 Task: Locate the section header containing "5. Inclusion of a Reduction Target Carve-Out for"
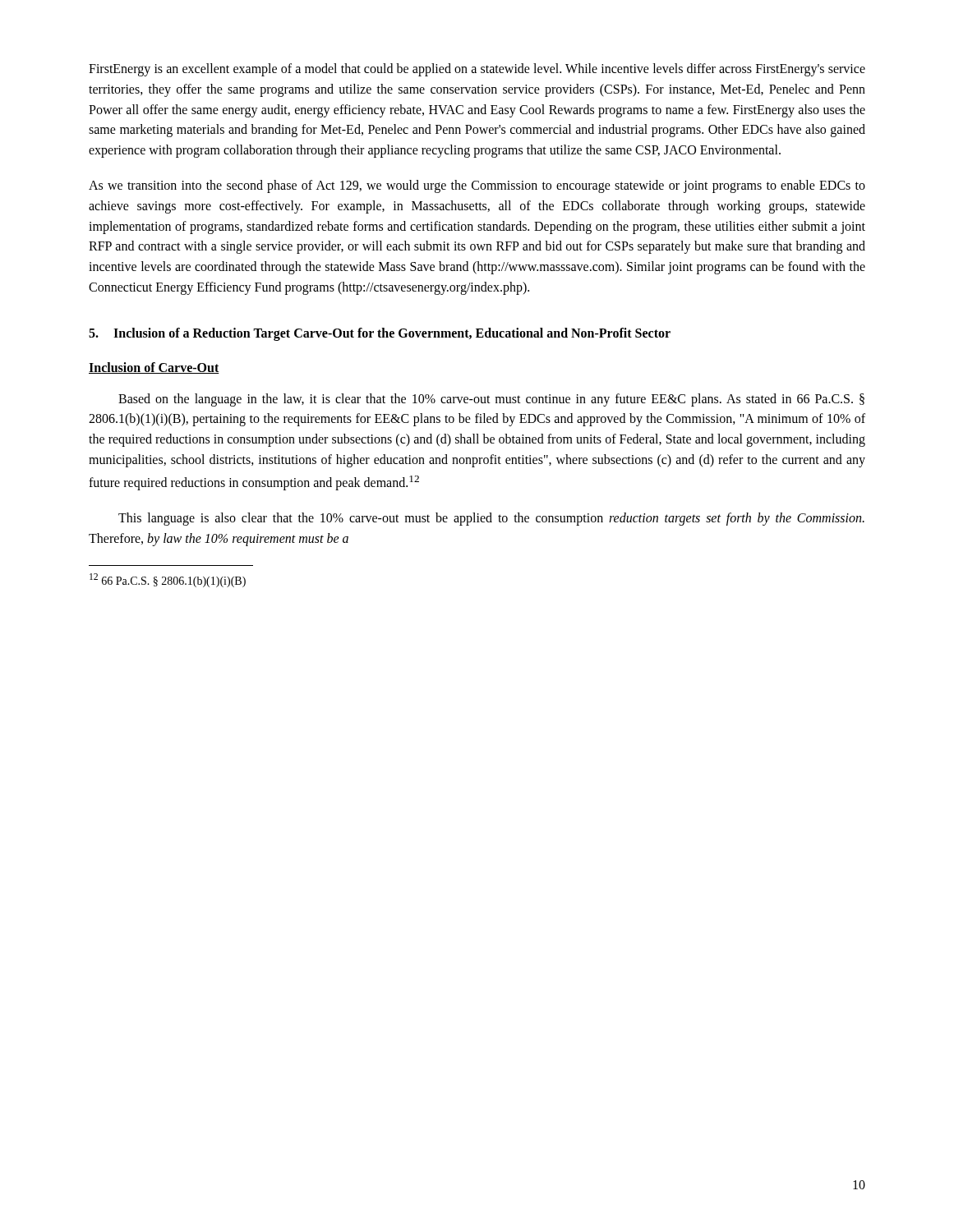pos(380,333)
